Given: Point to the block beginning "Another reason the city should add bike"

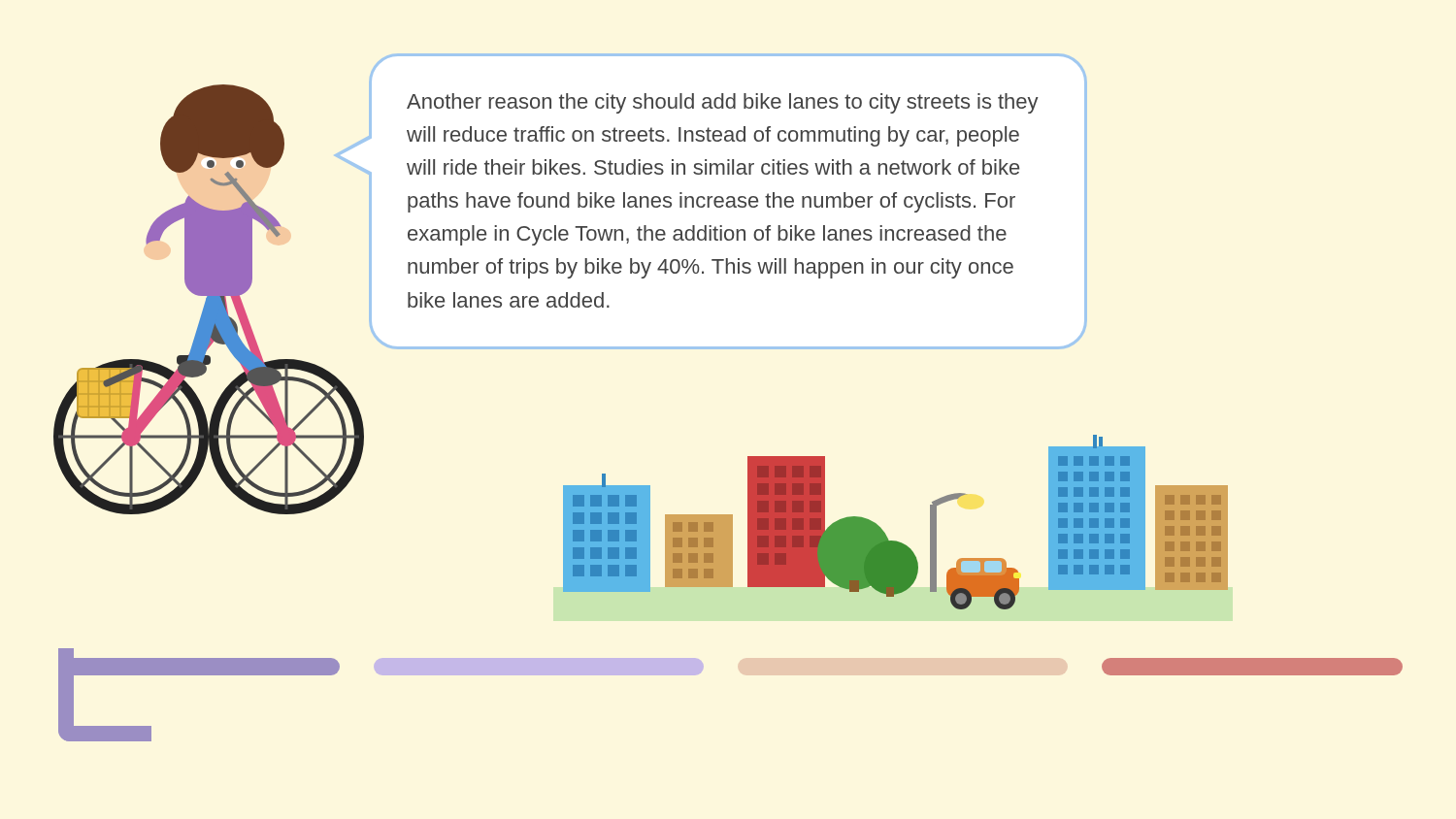Looking at the screenshot, I should 722,201.
